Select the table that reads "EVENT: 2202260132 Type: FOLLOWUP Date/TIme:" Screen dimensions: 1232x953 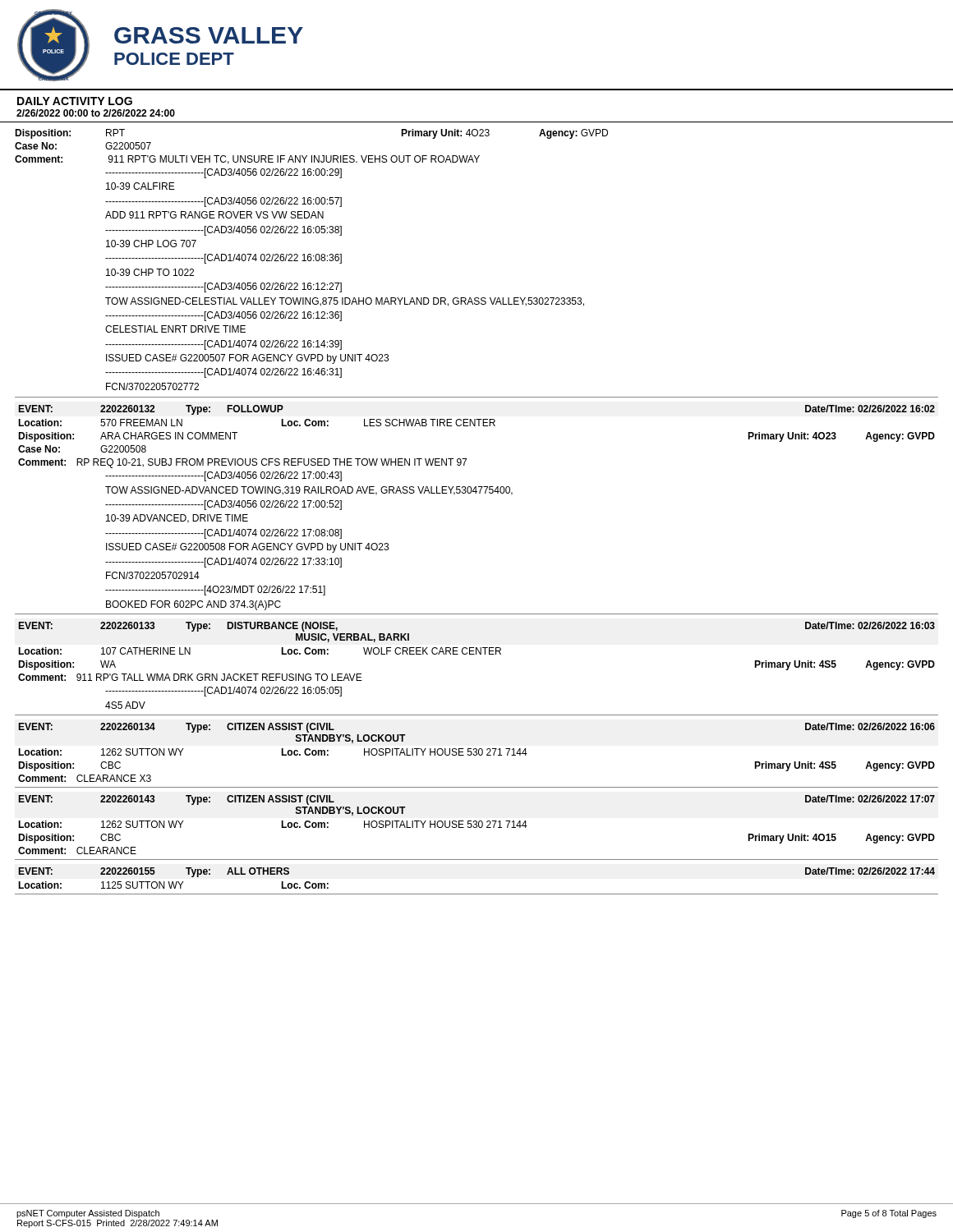[x=476, y=506]
